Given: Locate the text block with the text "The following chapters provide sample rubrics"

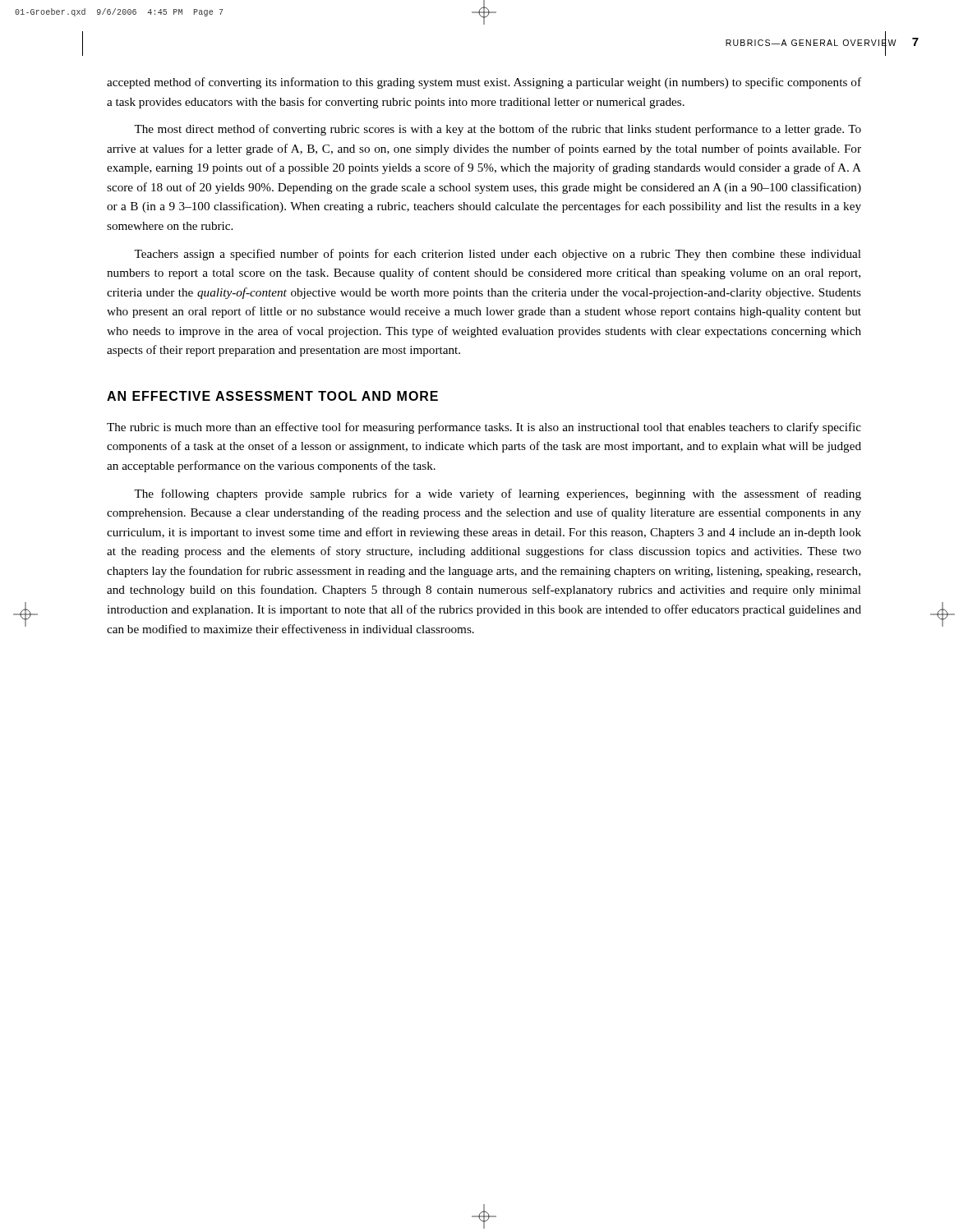Looking at the screenshot, I should coord(484,561).
